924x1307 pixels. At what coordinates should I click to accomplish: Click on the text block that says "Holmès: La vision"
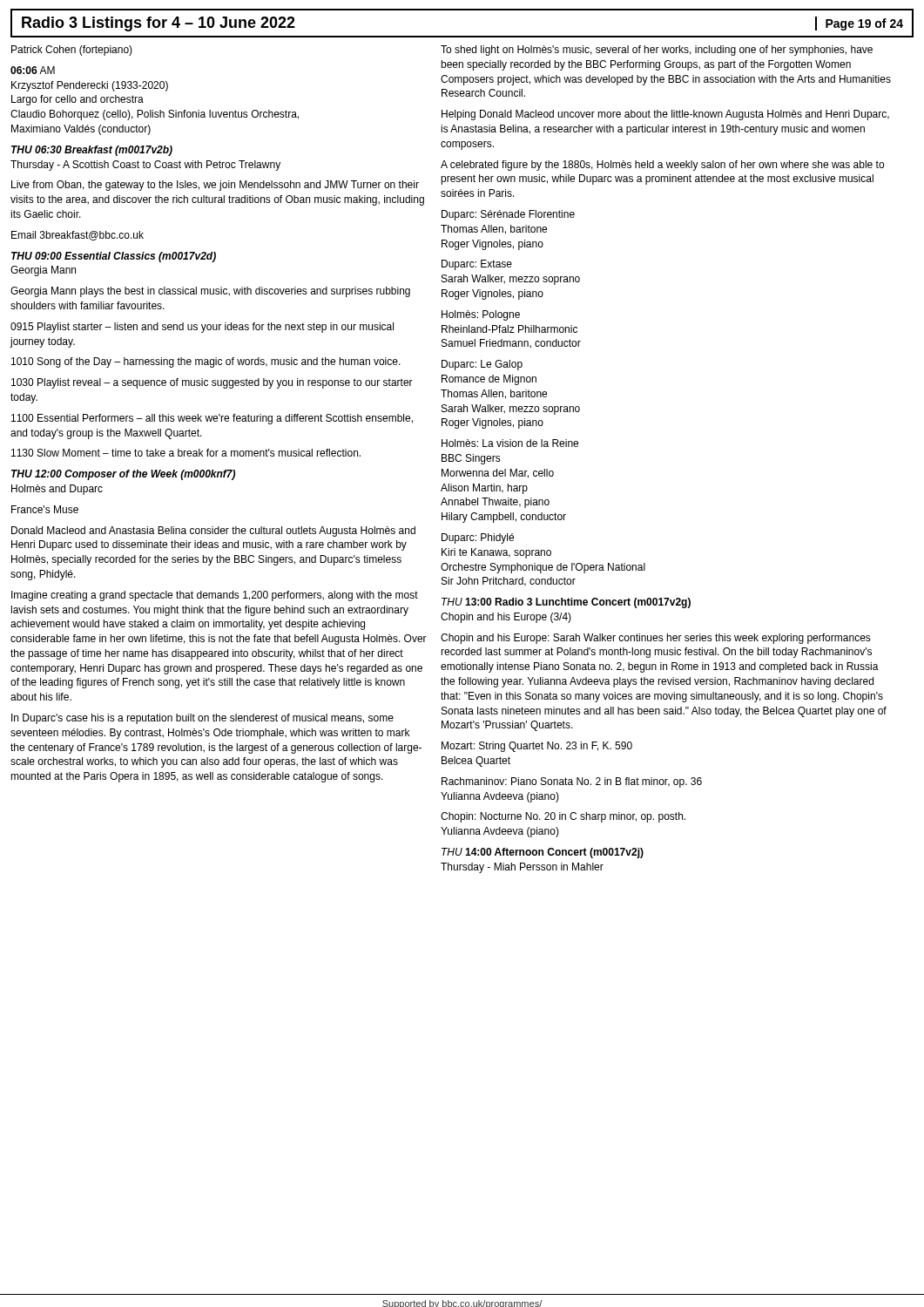coord(510,480)
